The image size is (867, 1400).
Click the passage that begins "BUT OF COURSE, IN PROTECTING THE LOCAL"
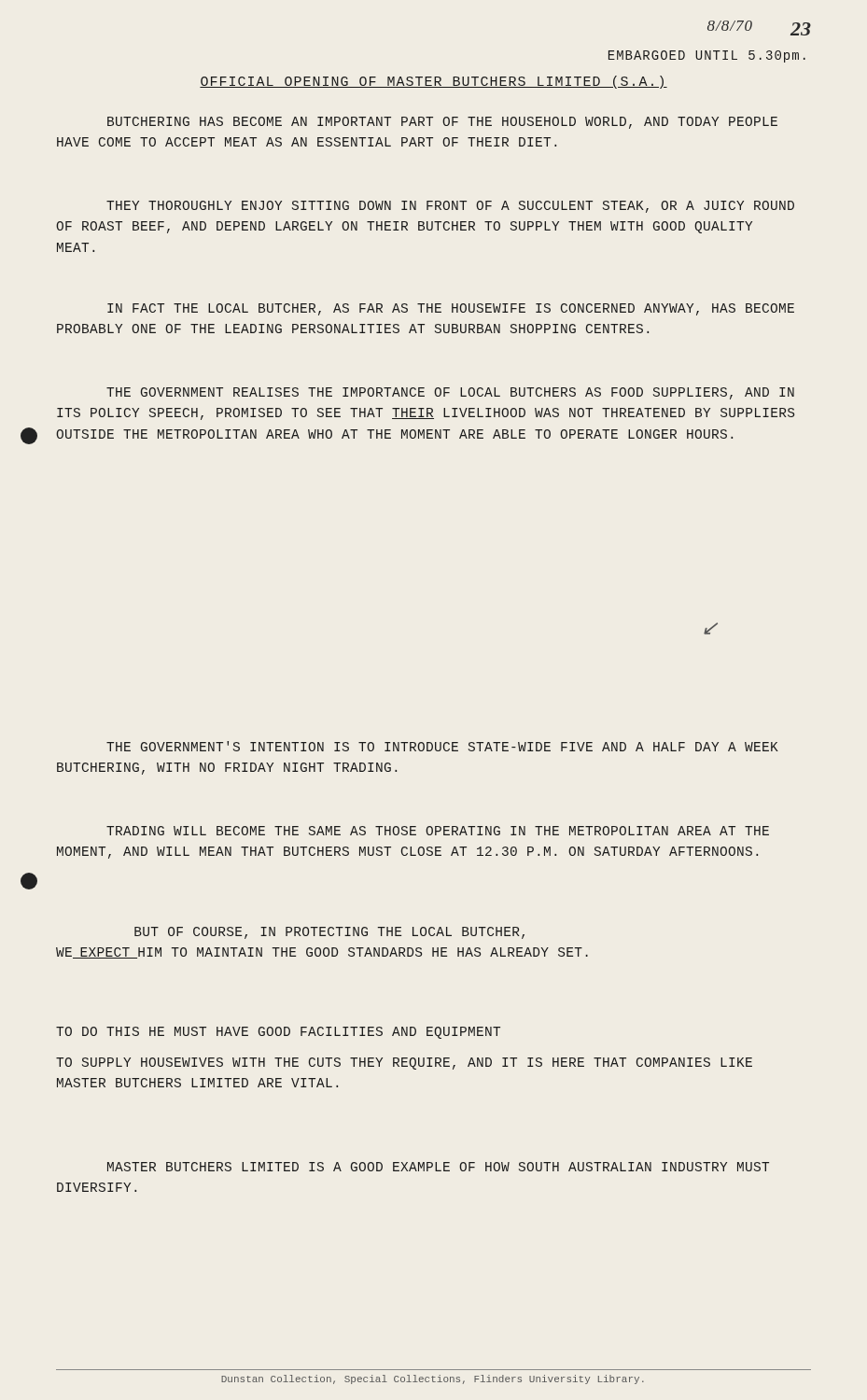323,943
